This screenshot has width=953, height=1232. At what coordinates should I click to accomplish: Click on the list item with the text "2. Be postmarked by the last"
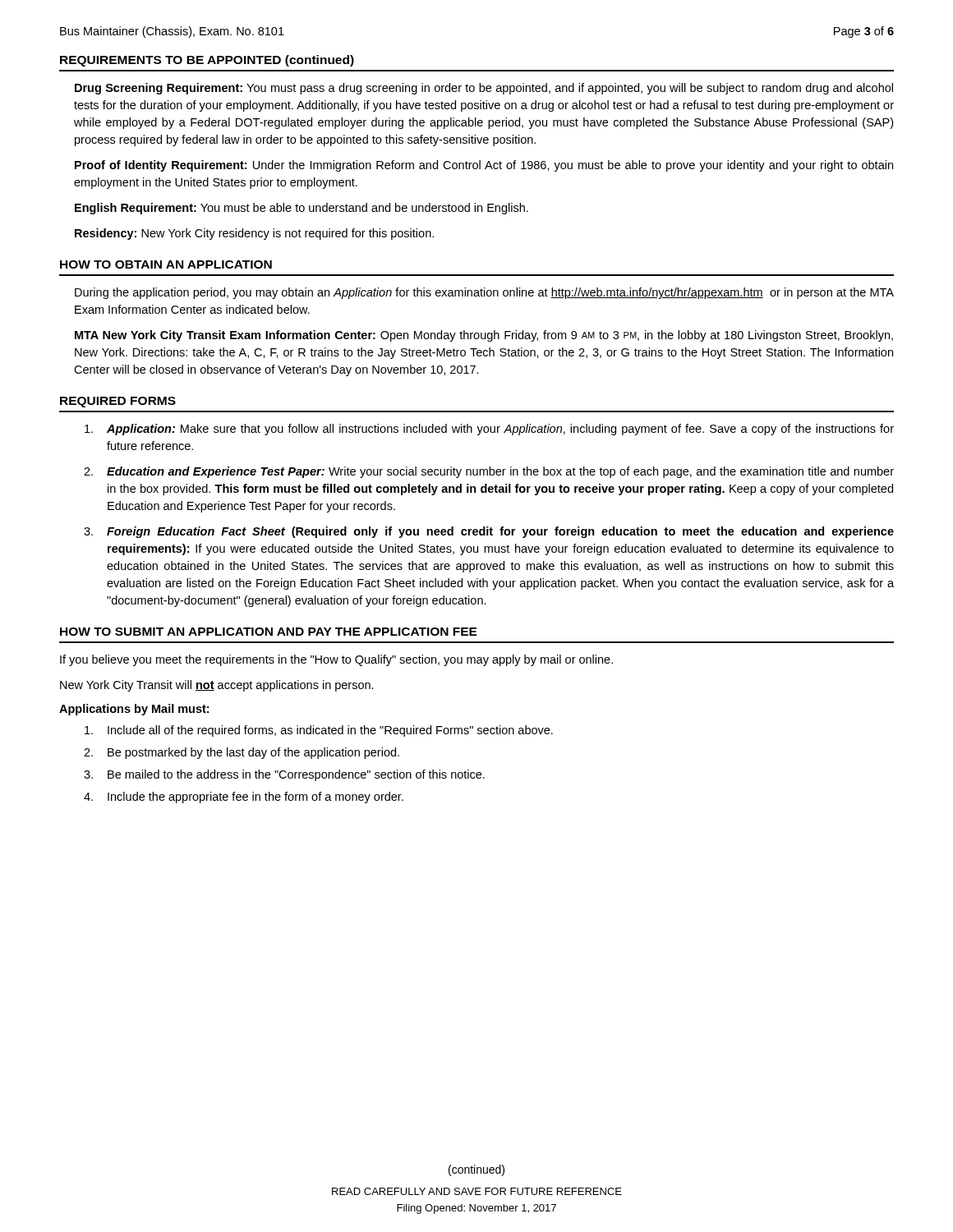(242, 753)
